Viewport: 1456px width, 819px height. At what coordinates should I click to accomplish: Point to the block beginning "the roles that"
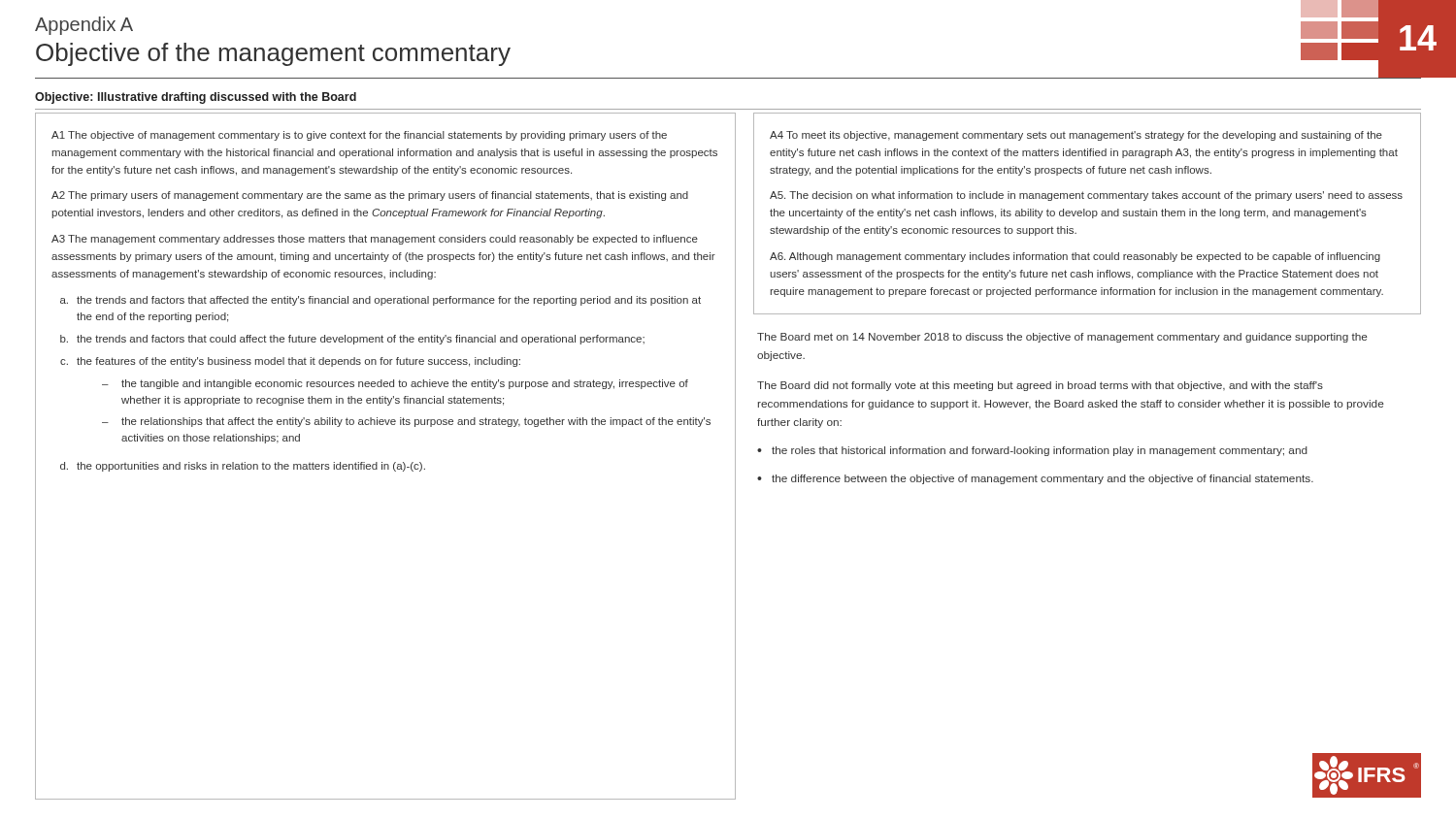tap(1040, 450)
